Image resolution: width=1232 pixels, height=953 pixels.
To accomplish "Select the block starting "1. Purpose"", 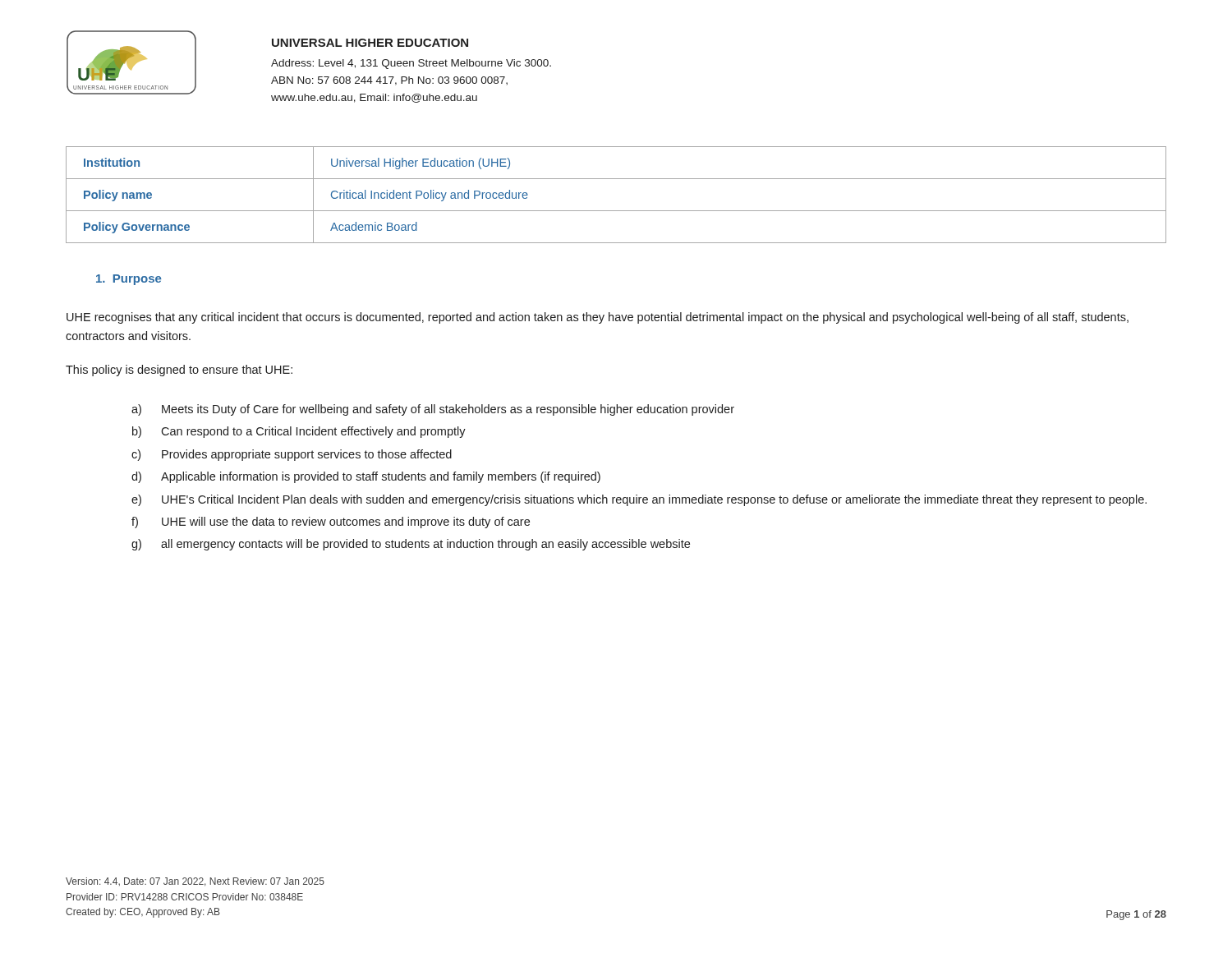I will 128,278.
